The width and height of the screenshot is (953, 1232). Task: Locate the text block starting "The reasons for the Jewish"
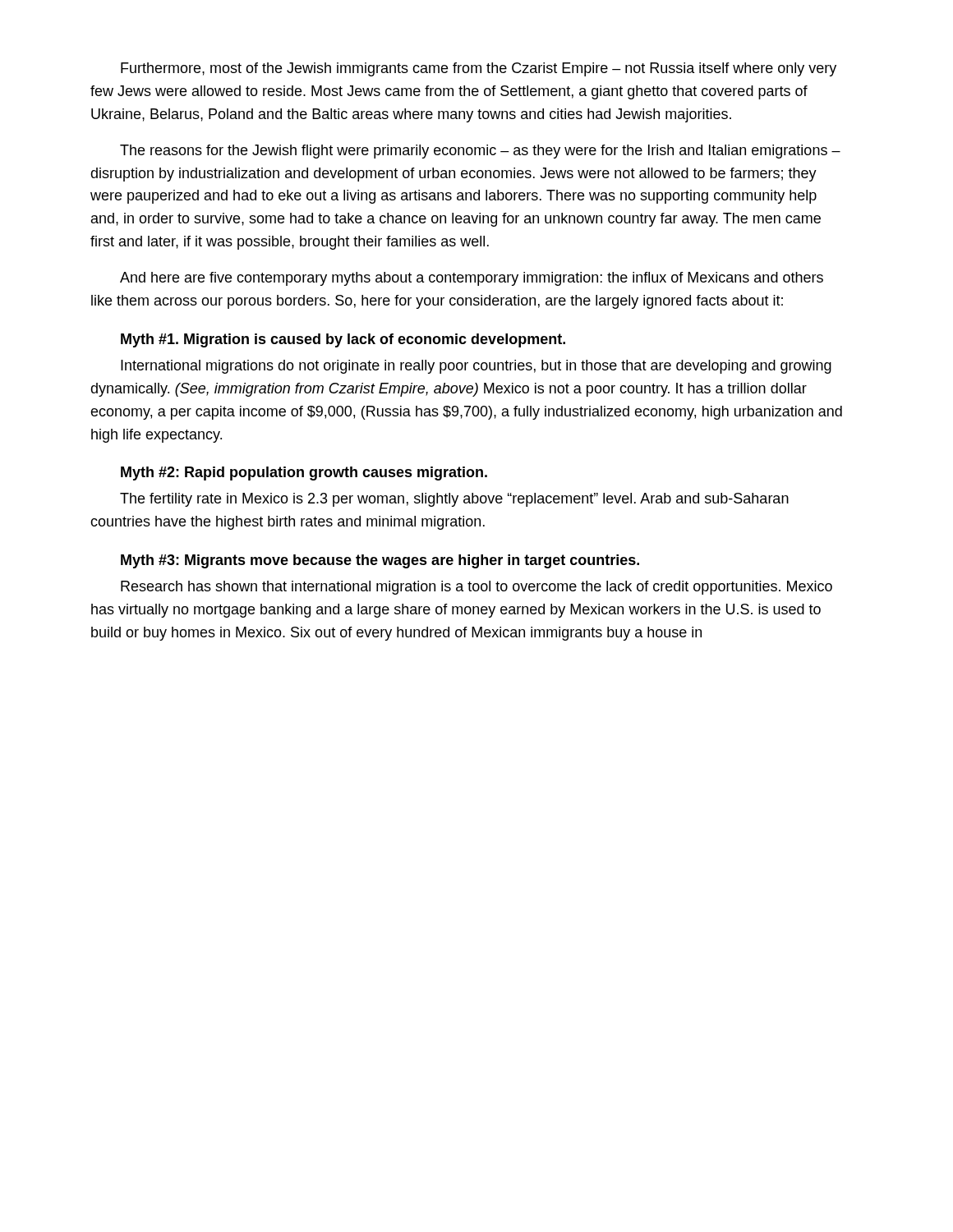465,196
